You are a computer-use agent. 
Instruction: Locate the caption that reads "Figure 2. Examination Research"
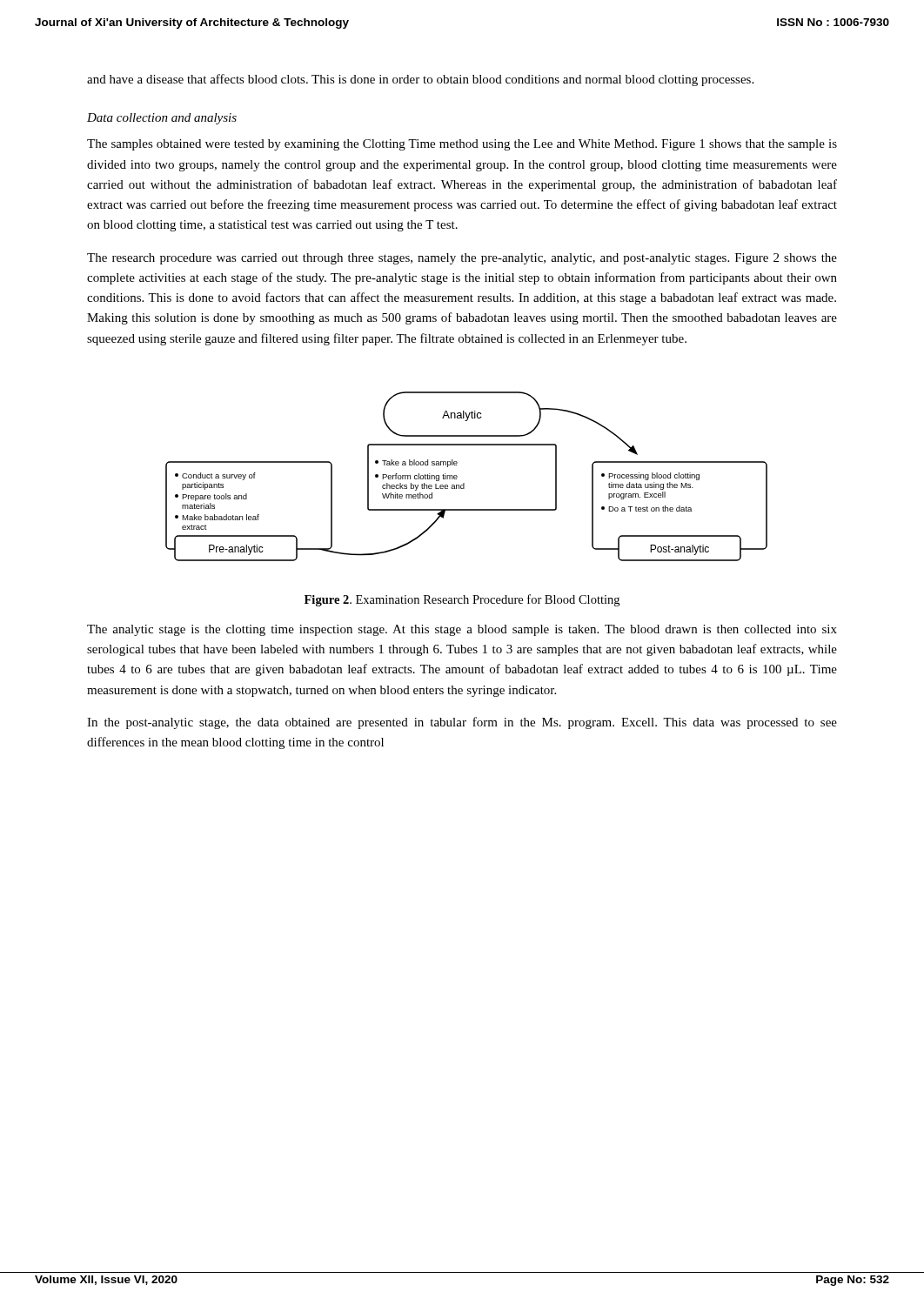click(462, 599)
